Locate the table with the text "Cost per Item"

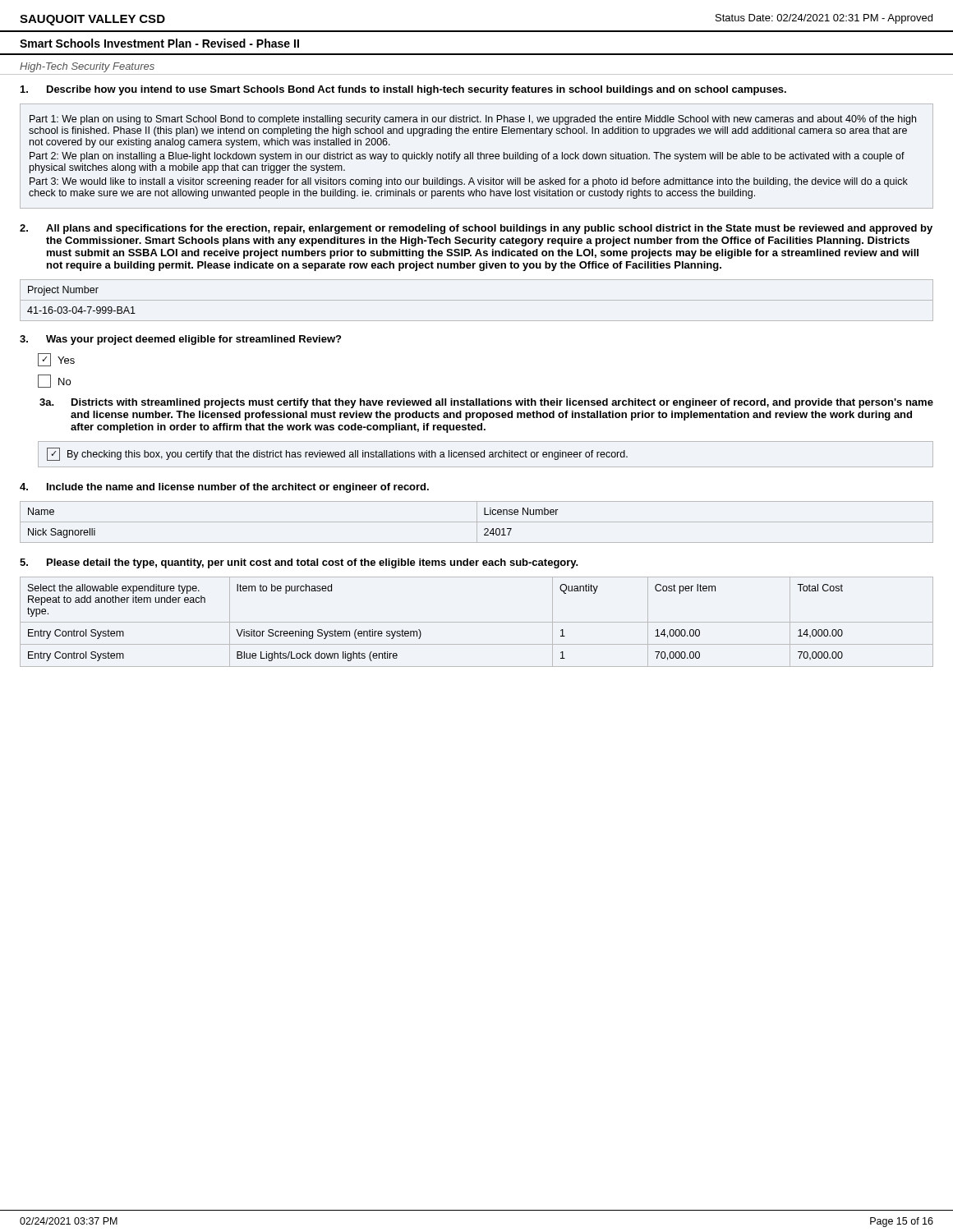(476, 622)
